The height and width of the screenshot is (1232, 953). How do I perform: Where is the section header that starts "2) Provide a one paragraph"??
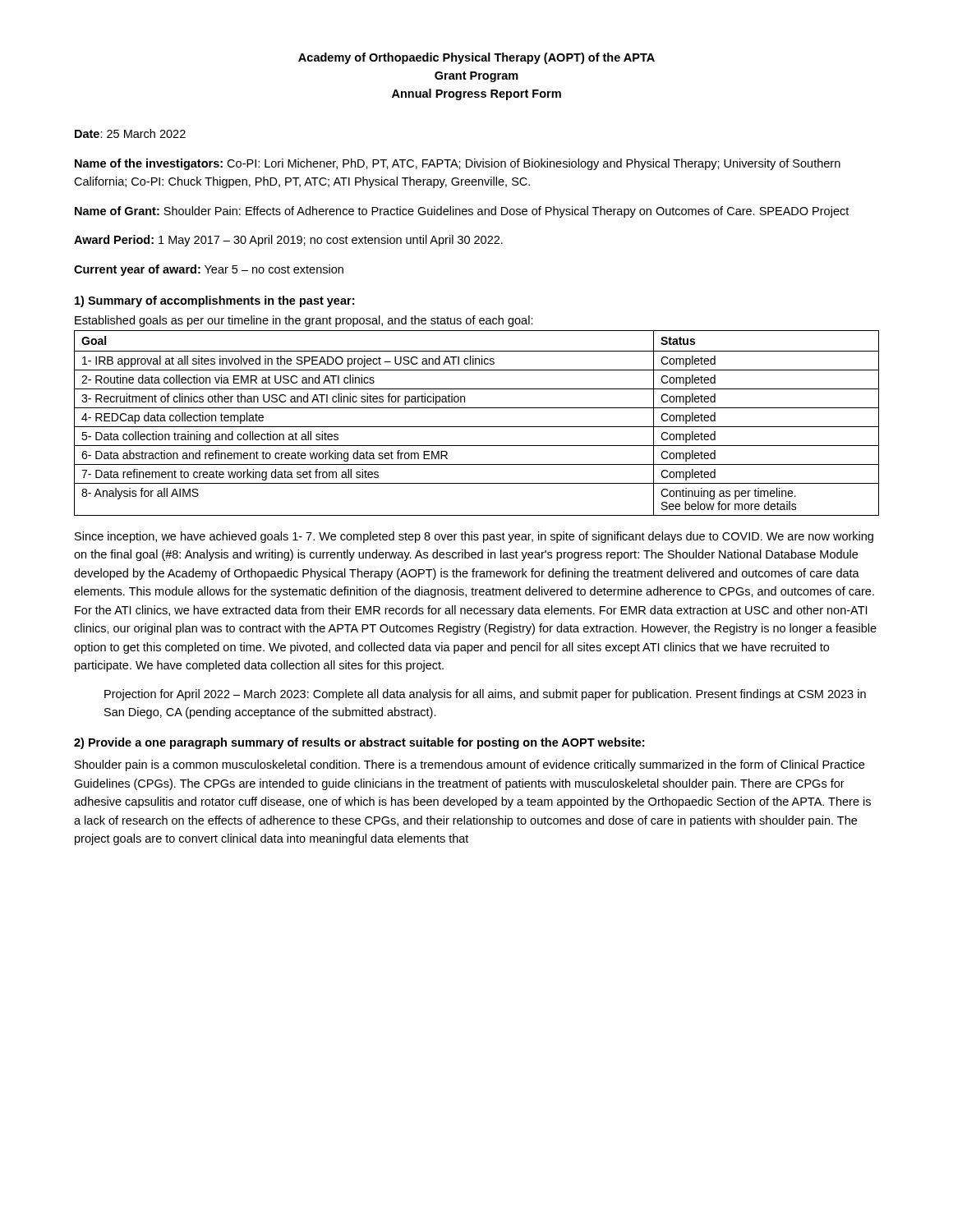click(x=360, y=743)
